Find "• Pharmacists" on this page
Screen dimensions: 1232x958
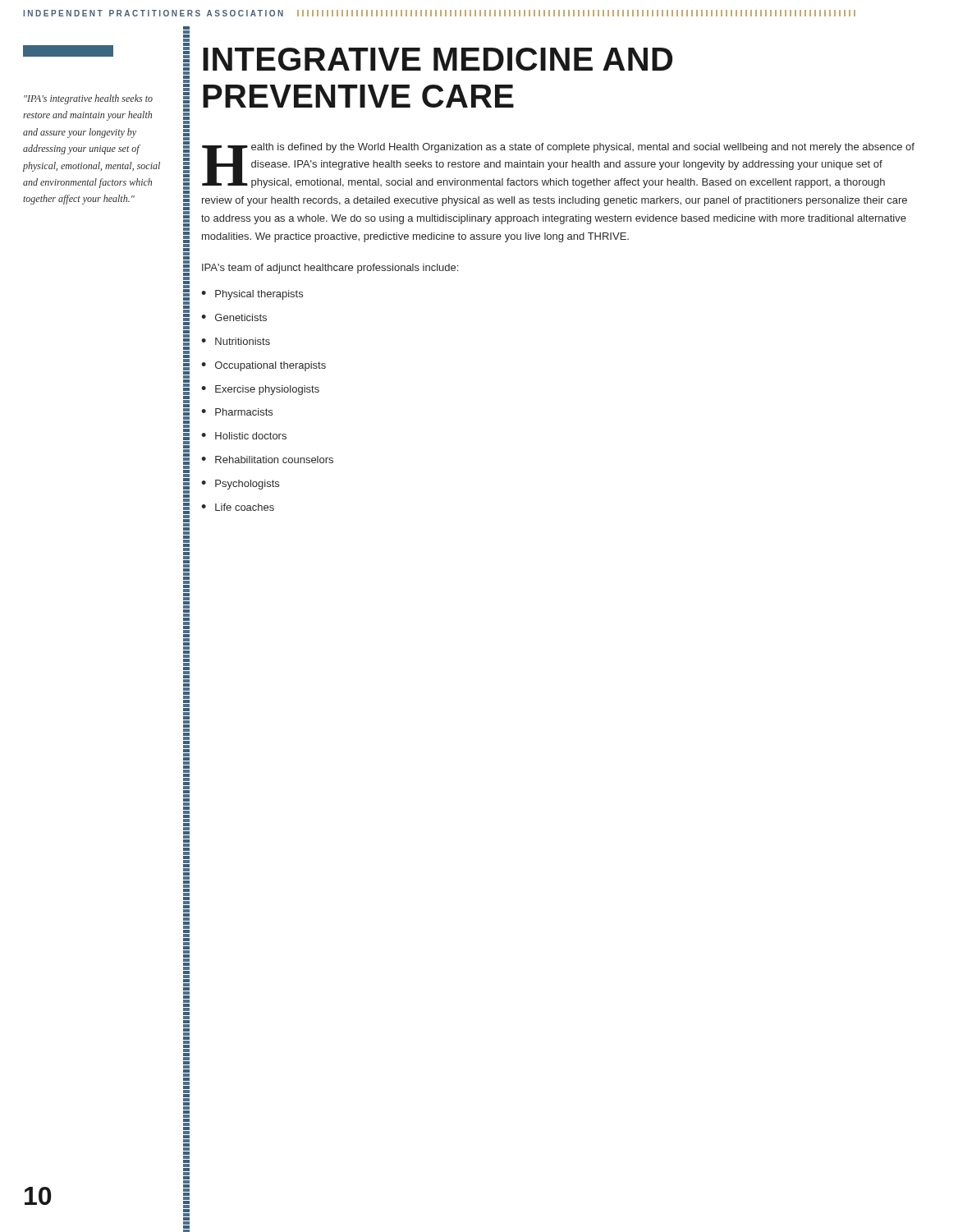pos(237,412)
